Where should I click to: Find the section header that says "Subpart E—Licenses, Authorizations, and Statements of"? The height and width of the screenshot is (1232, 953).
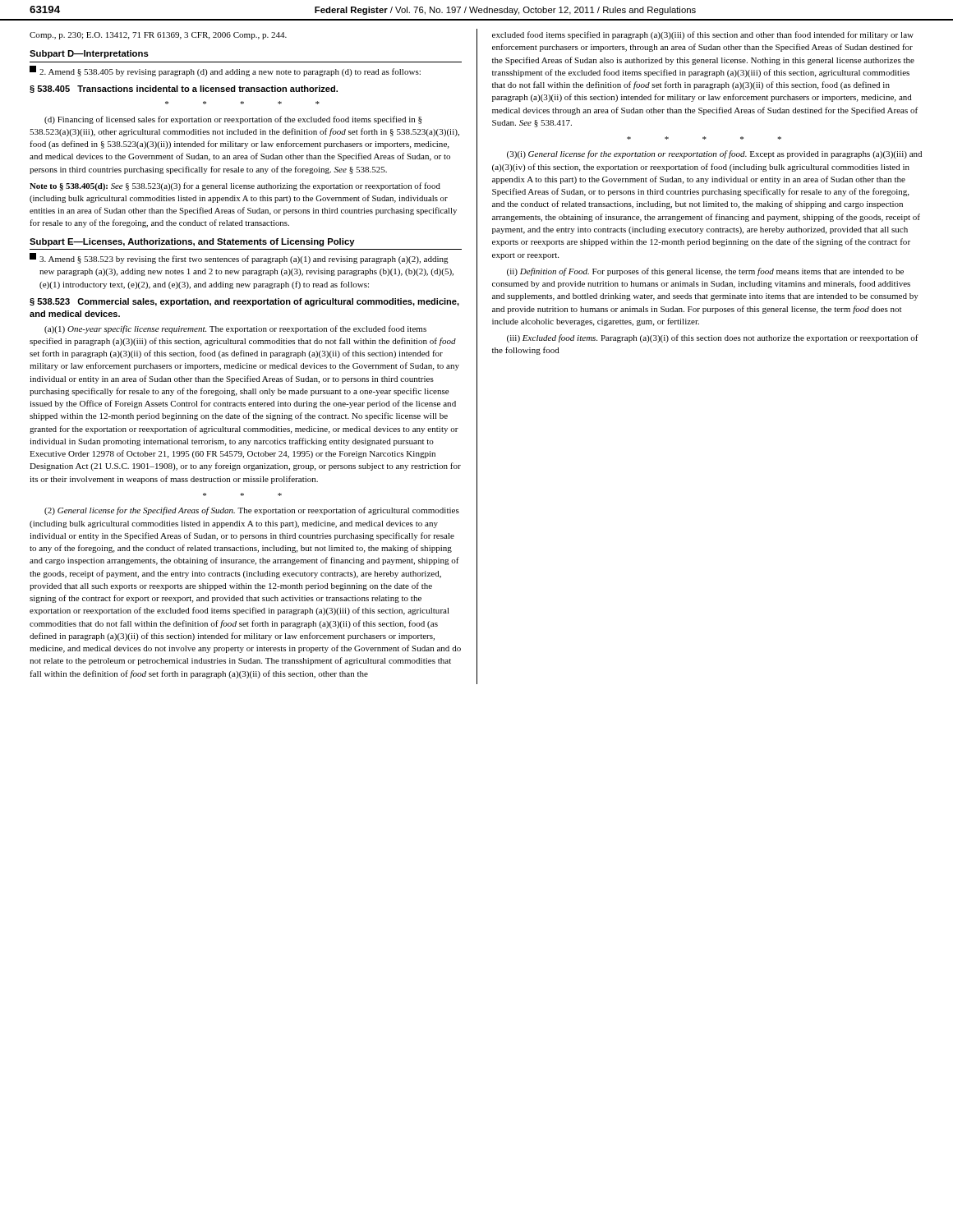pyautogui.click(x=192, y=241)
